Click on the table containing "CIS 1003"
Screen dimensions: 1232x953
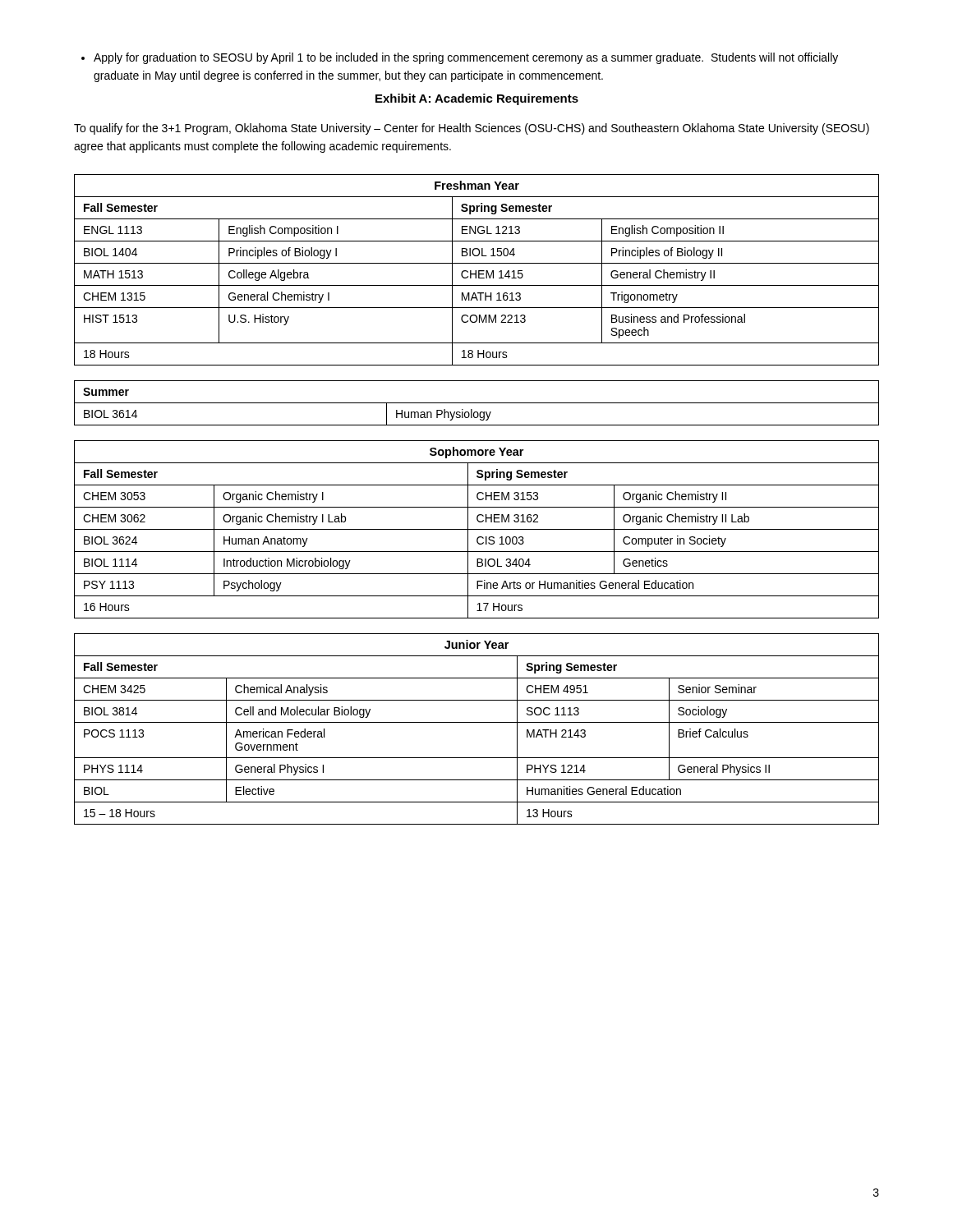[x=476, y=529]
